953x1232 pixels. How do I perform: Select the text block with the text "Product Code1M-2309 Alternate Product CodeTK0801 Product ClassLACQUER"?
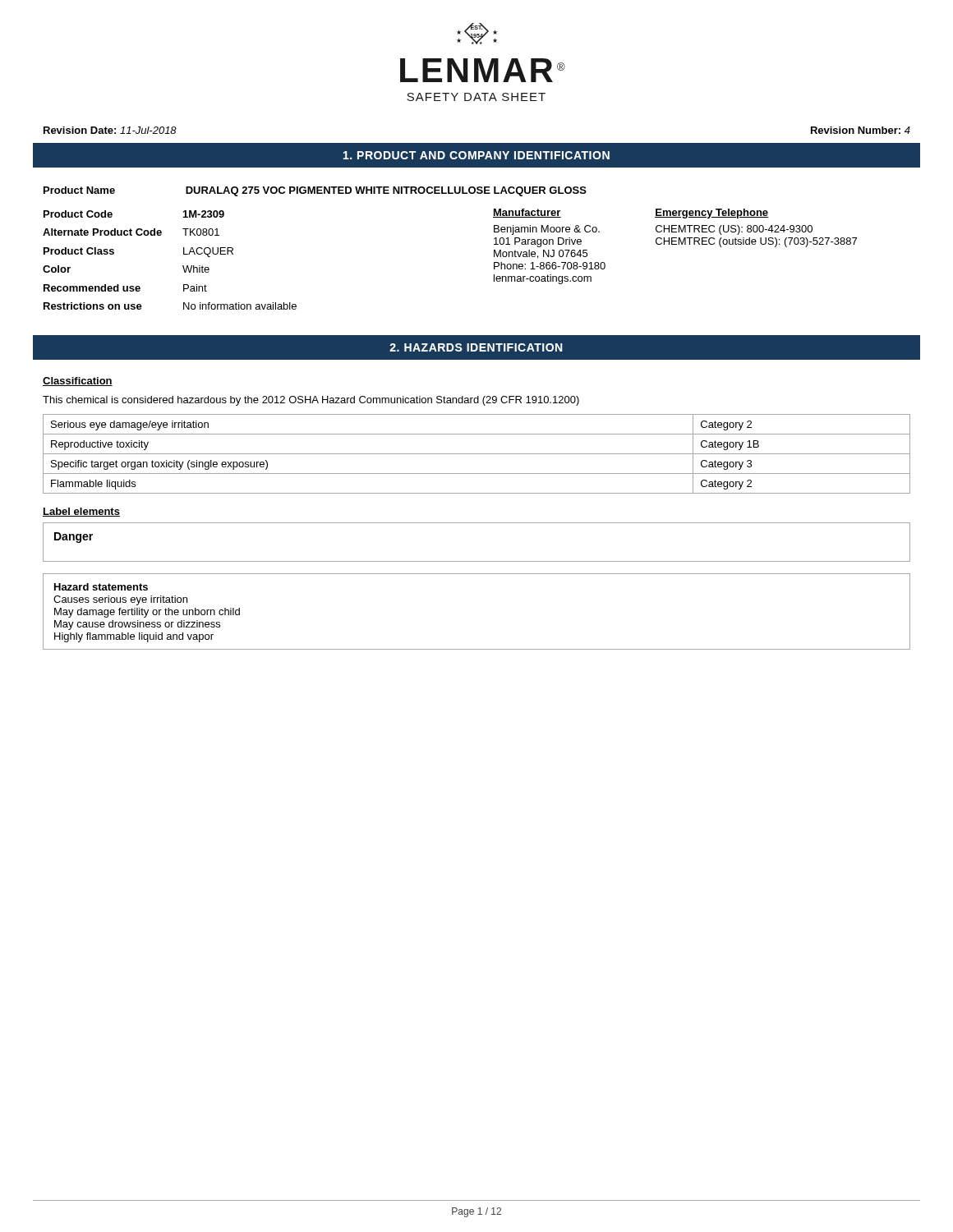[76, 213]
